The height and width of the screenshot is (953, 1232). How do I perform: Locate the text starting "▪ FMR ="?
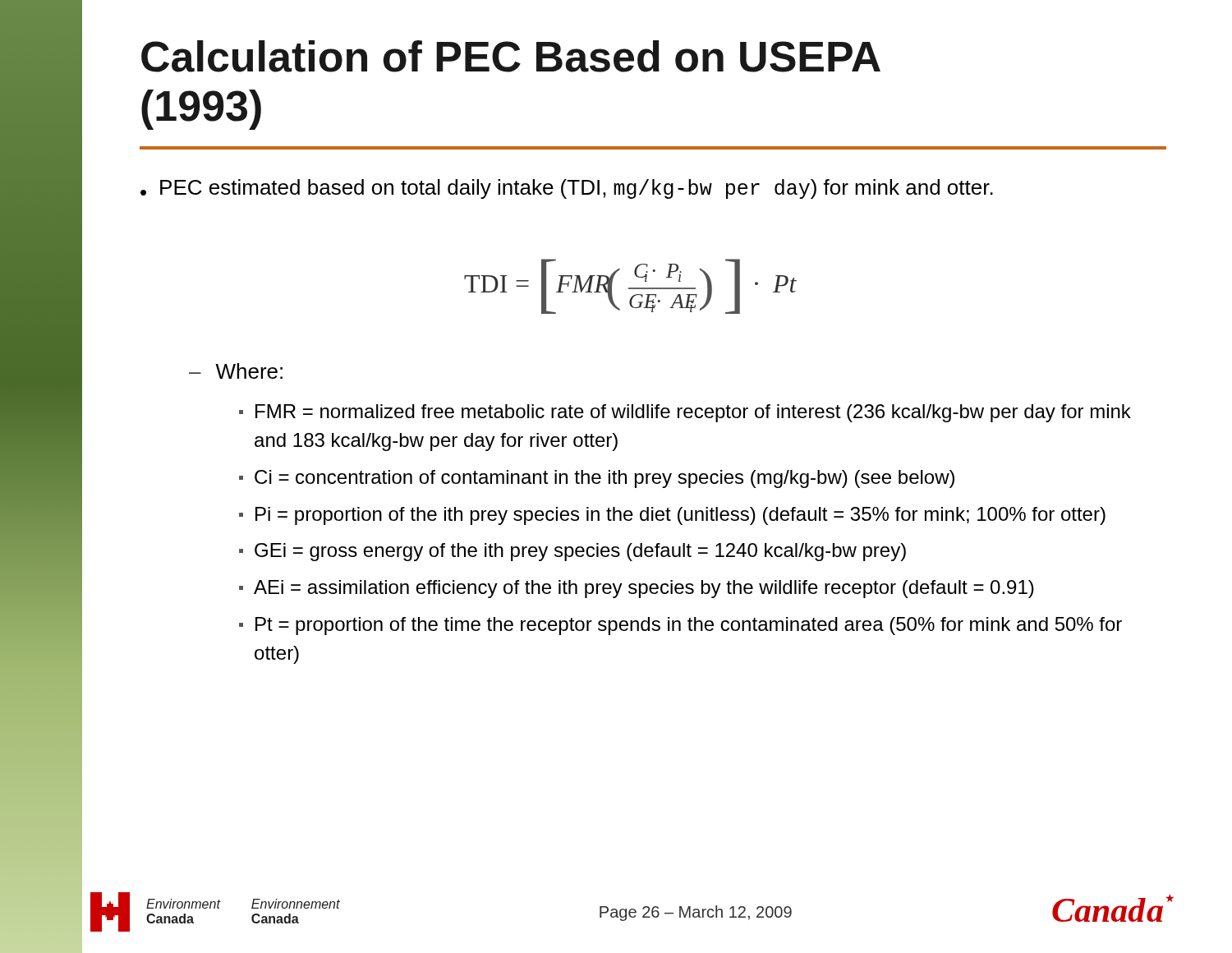702,426
